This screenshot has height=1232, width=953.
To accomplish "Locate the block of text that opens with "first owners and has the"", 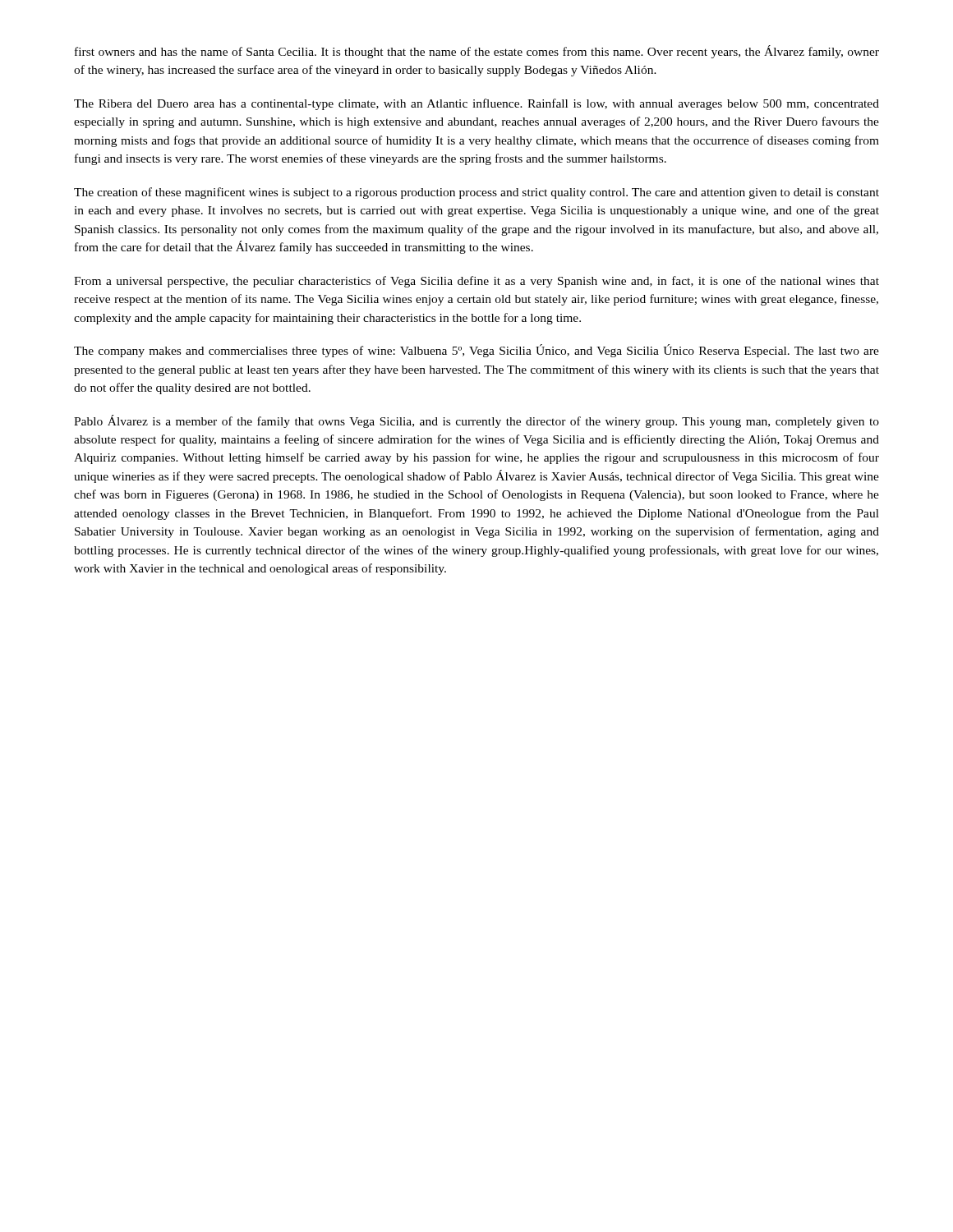I will click(x=476, y=61).
